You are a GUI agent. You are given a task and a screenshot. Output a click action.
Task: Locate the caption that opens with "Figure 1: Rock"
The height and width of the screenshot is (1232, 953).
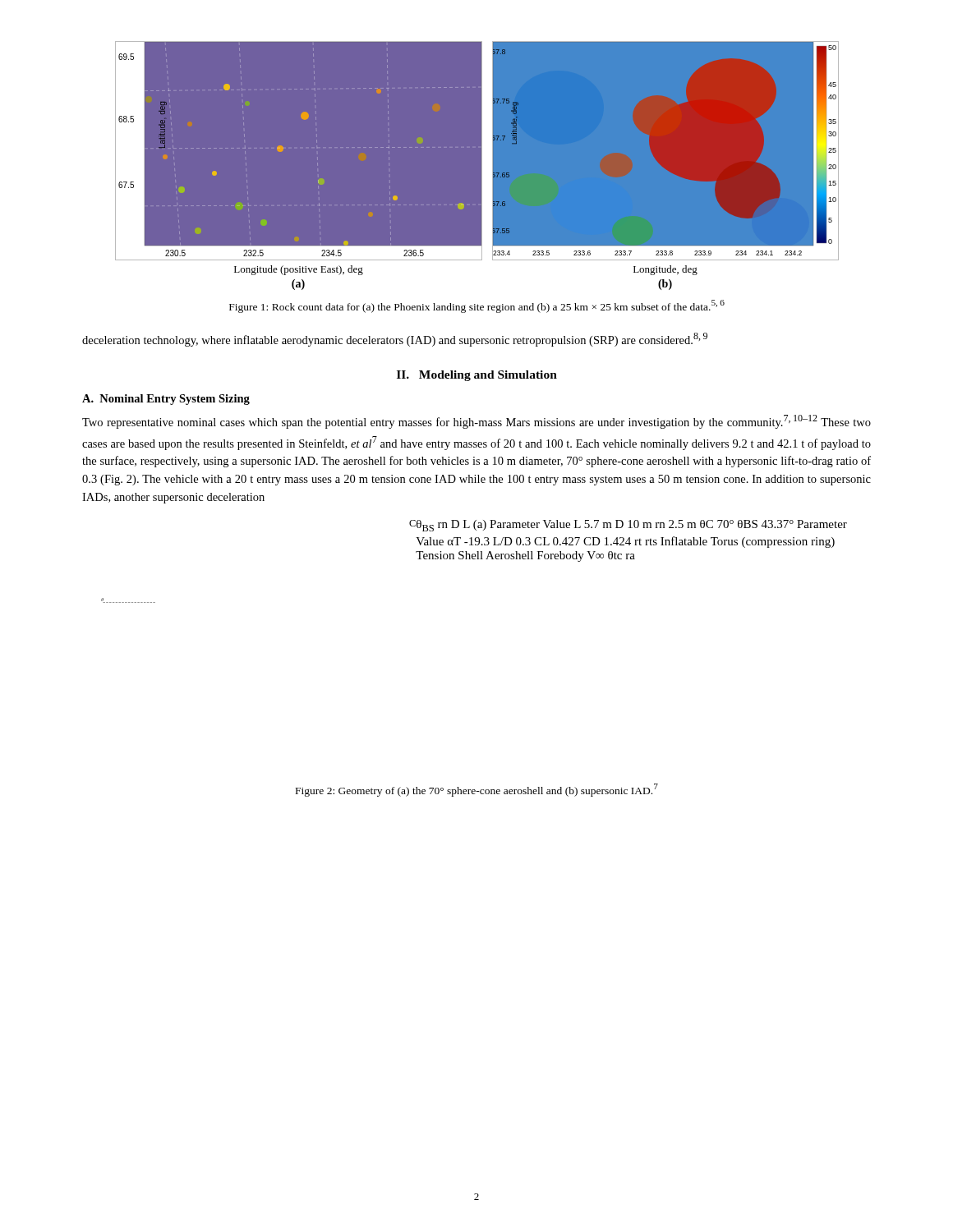[x=476, y=305]
